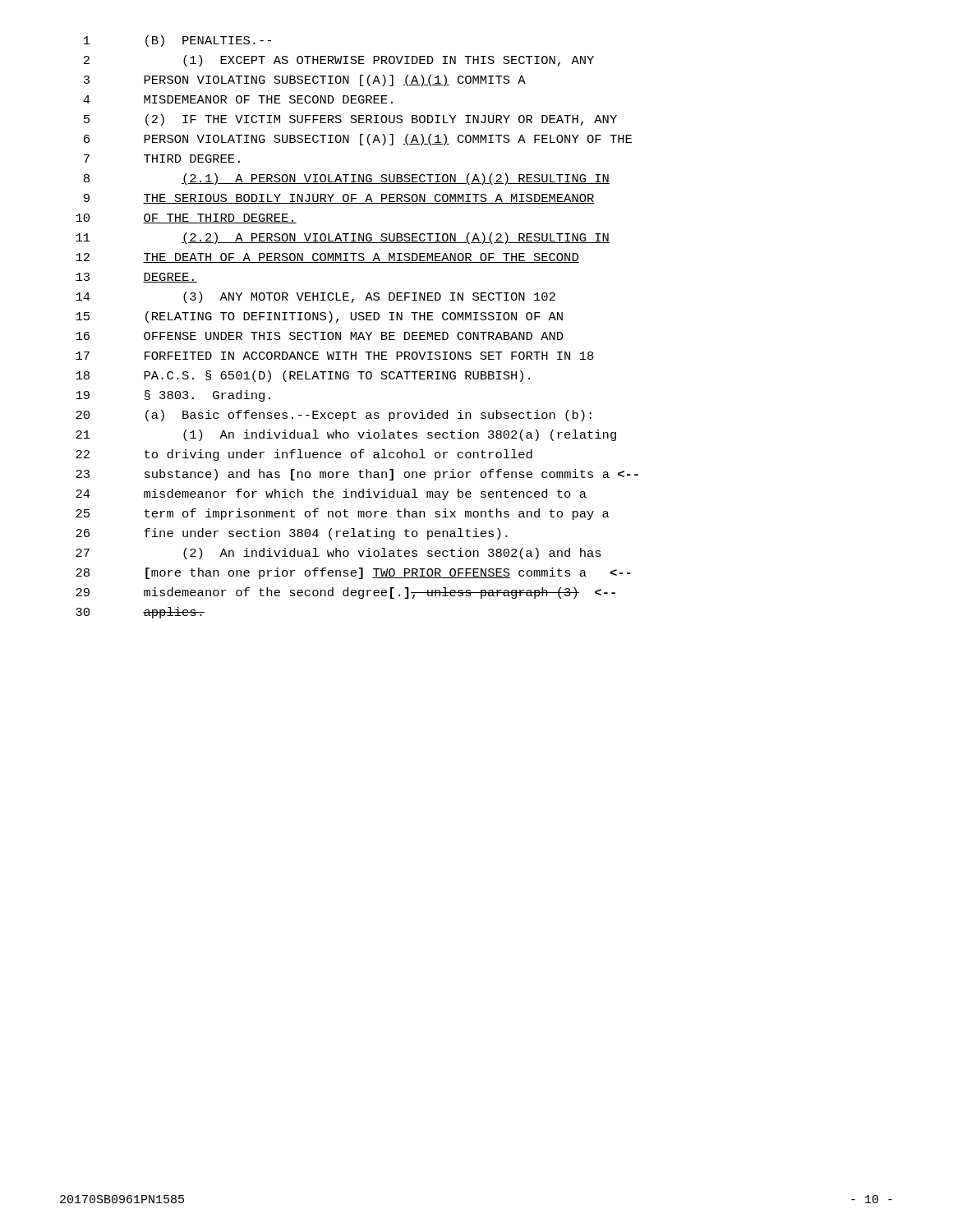This screenshot has height=1232, width=953.
Task: Select the list item that reads "5 (2) IF THE VICTIM SUFFERS"
Action: point(476,120)
